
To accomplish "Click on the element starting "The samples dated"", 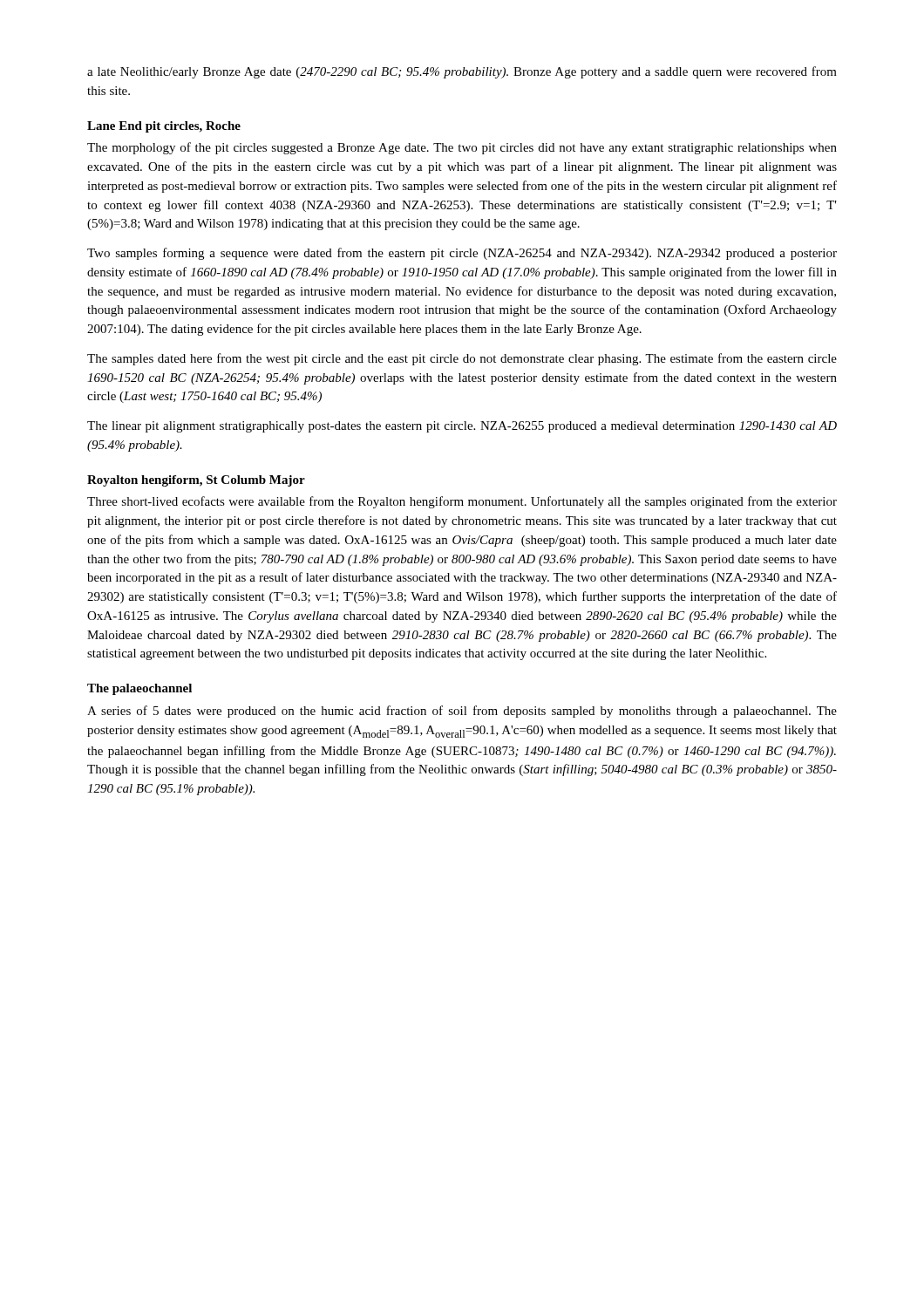I will pyautogui.click(x=462, y=377).
